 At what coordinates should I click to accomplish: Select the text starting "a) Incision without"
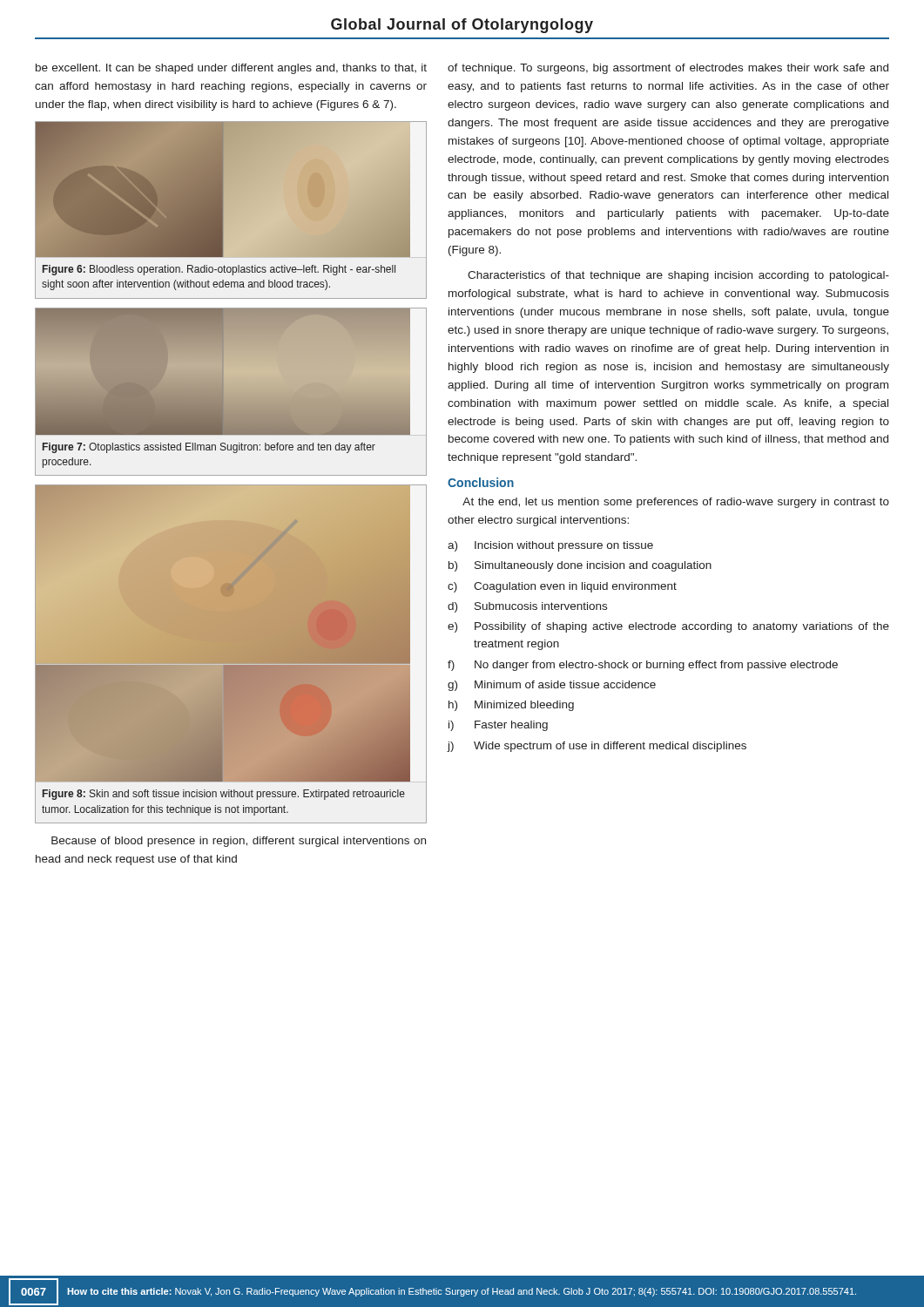click(550, 546)
